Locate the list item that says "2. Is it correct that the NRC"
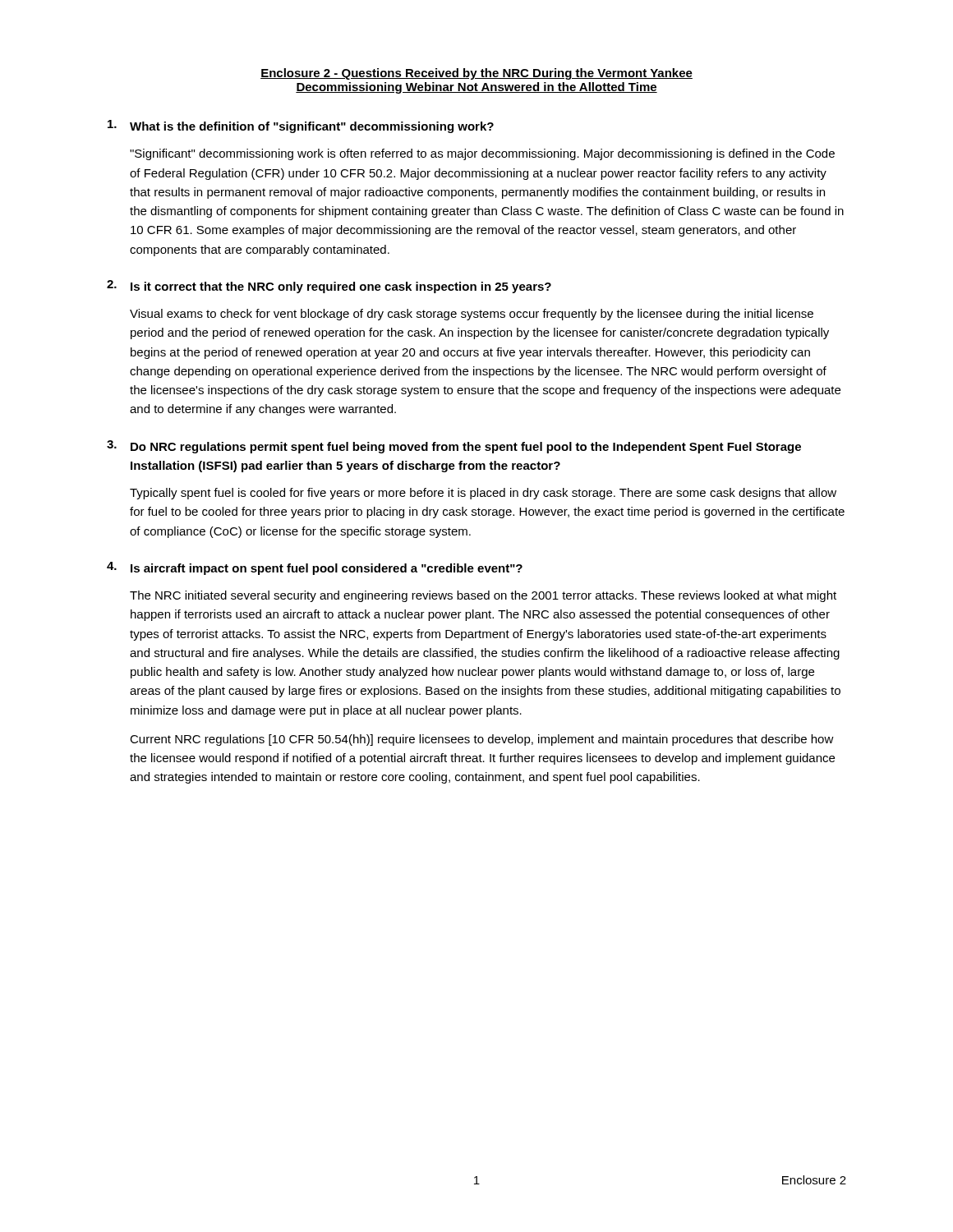This screenshot has height=1232, width=953. (476, 286)
